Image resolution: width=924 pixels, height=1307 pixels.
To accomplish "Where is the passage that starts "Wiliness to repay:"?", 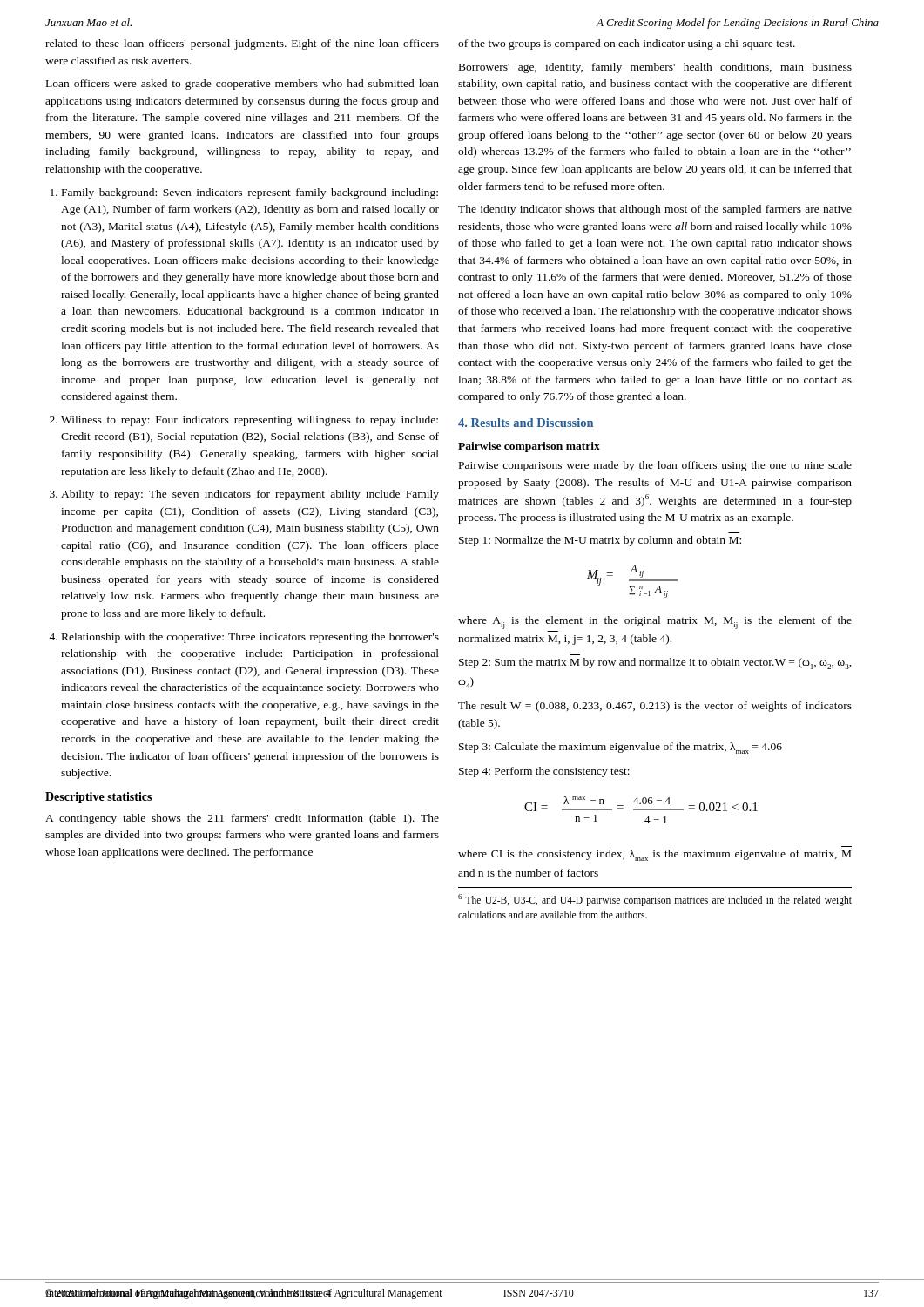I will [x=250, y=445].
